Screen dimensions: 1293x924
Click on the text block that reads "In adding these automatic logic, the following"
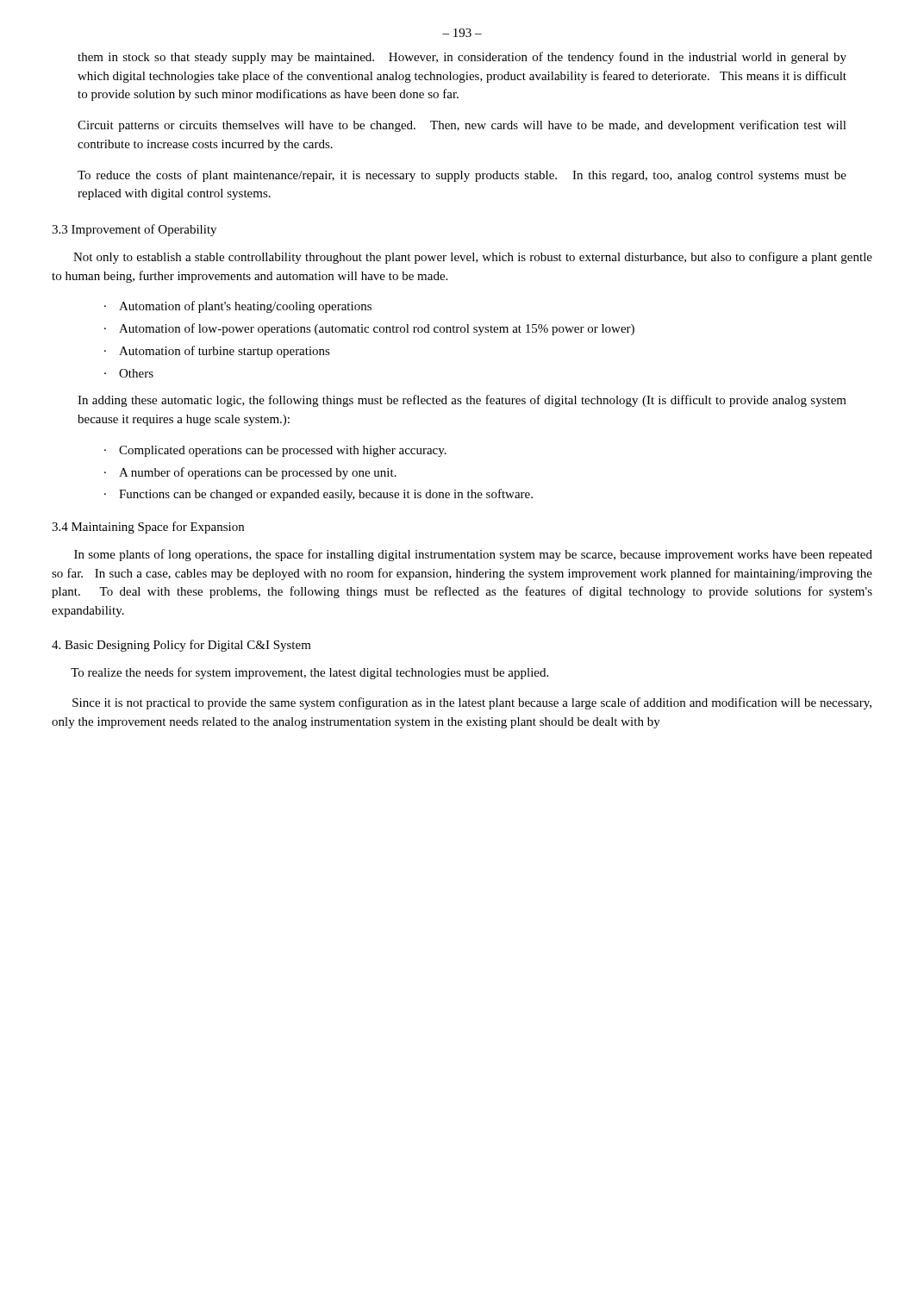(462, 410)
